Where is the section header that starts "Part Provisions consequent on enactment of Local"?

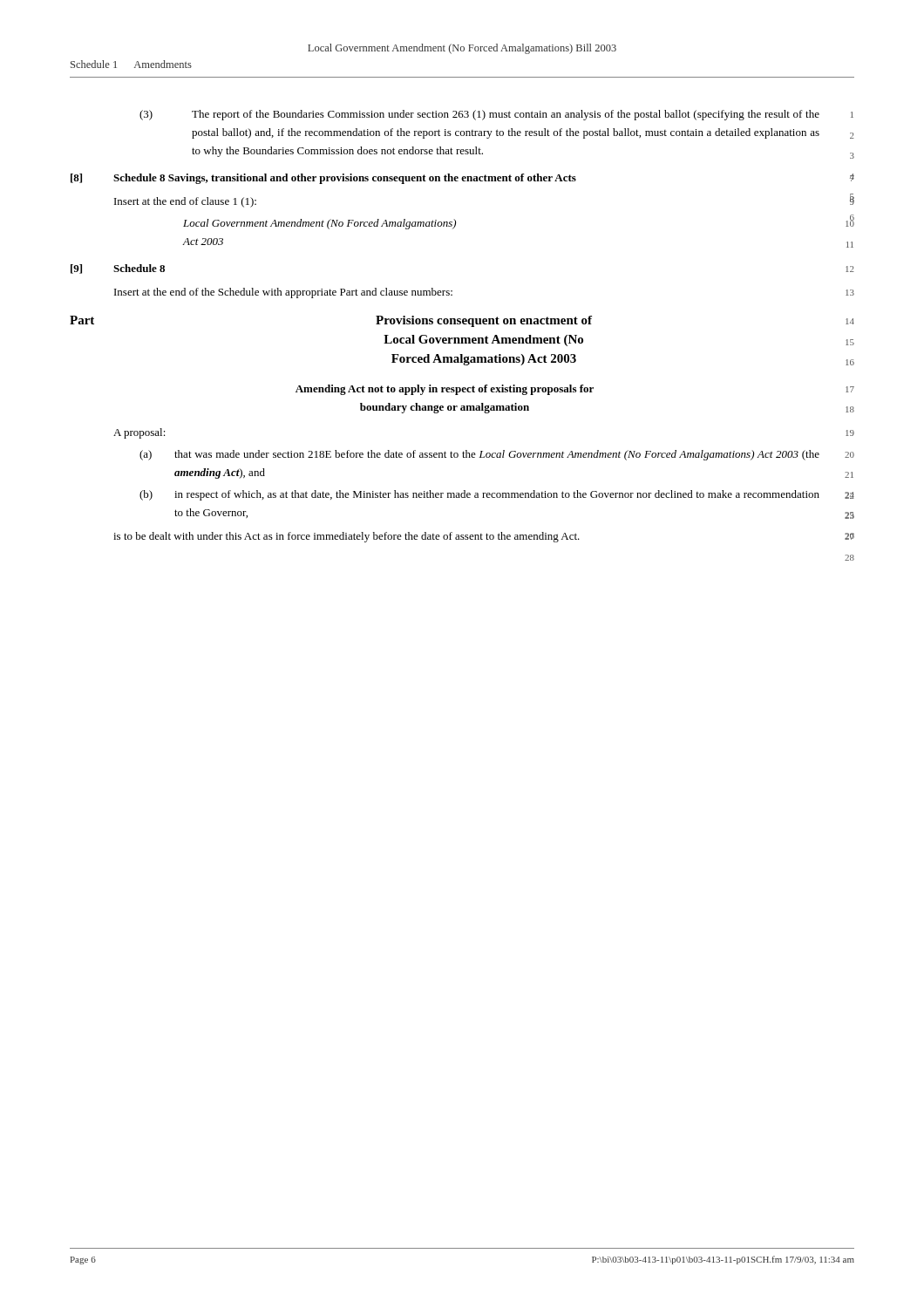click(x=445, y=340)
